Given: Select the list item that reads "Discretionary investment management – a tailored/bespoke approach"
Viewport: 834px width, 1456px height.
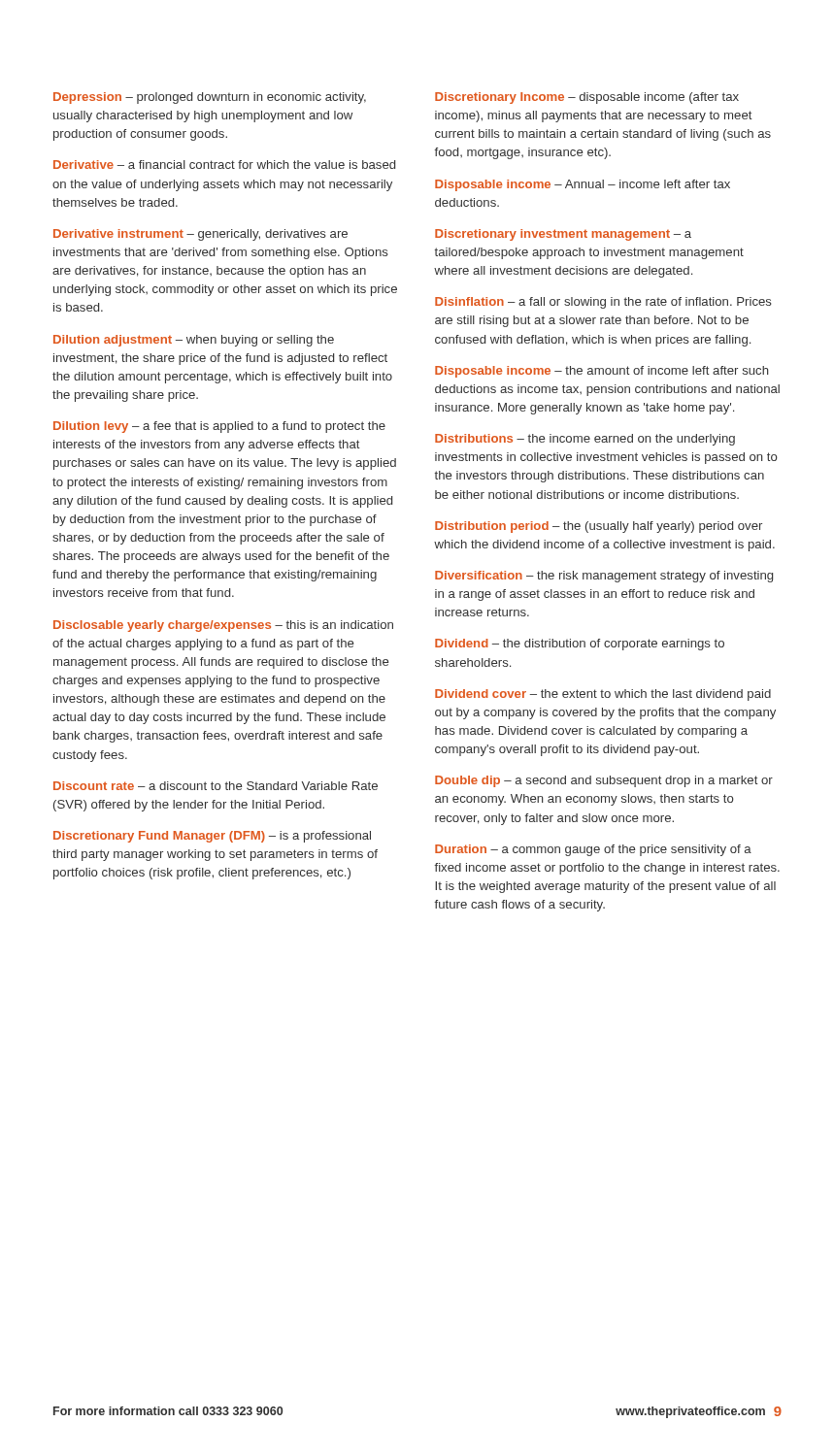Looking at the screenshot, I should point(589,252).
